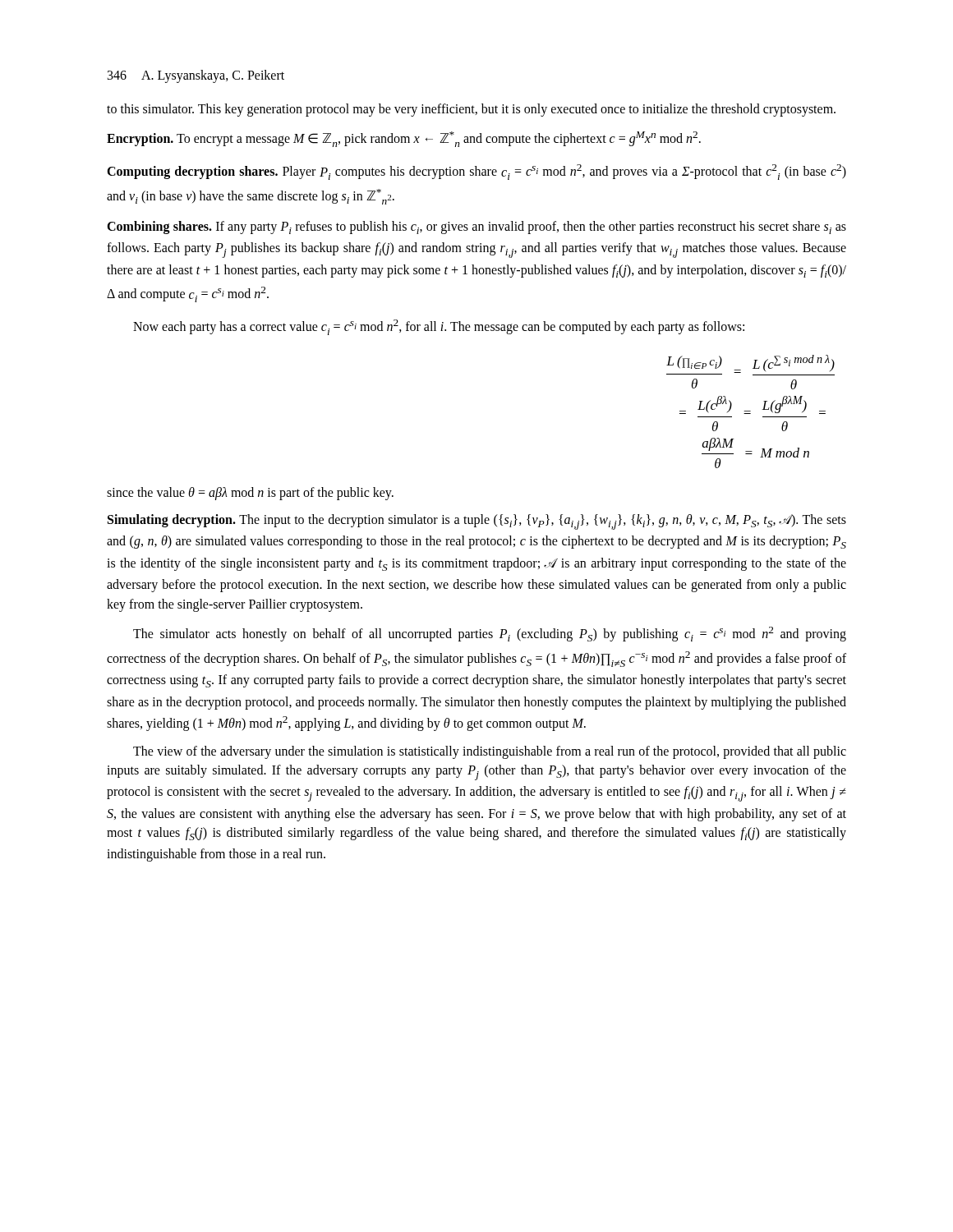Screen dimensions: 1232x953
Task: Select the text starting "Computing decryption shares."
Action: (476, 184)
